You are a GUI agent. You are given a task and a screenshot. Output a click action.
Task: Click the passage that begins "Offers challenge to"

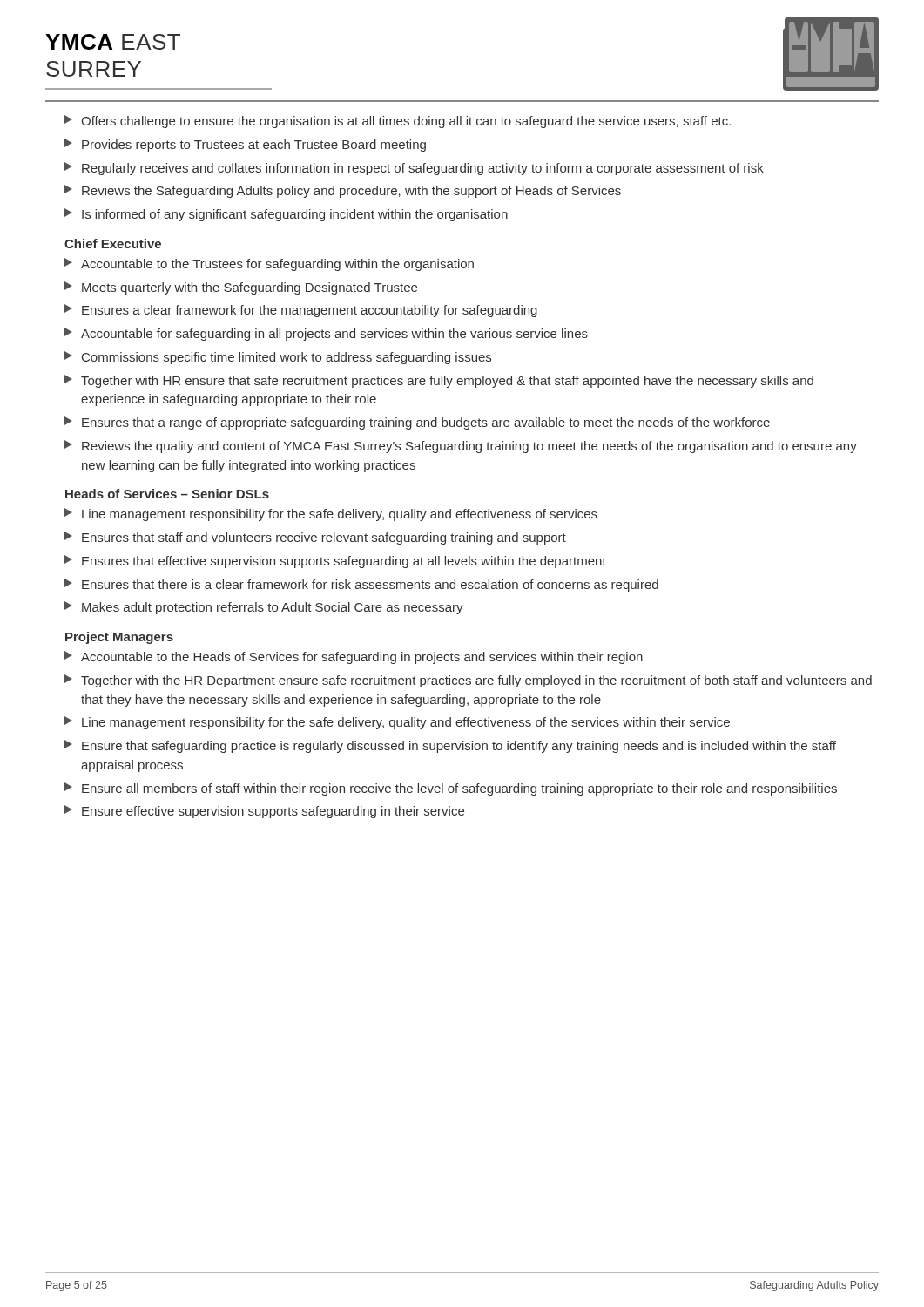tap(398, 121)
